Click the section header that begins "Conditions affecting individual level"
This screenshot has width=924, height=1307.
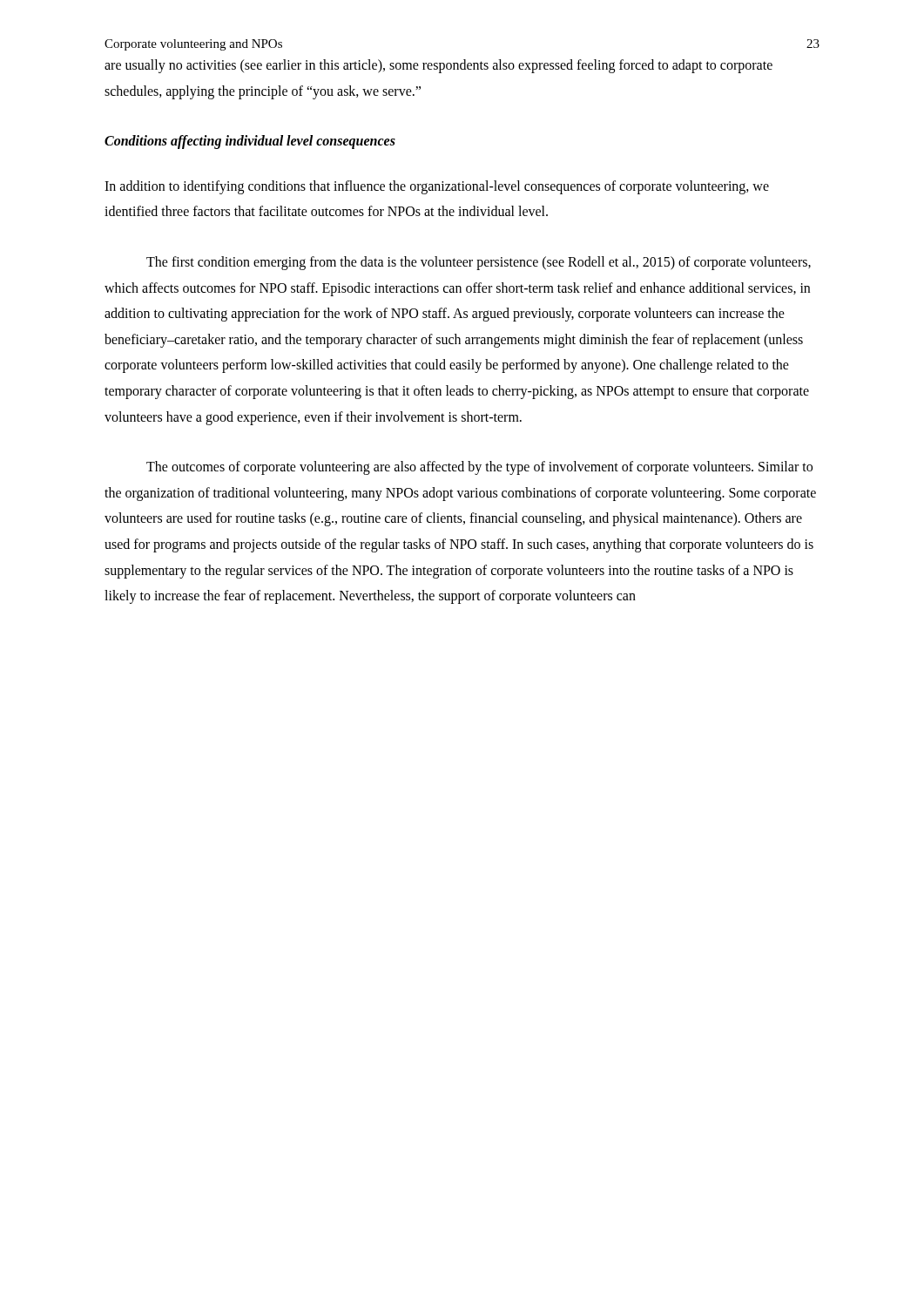[x=250, y=141]
